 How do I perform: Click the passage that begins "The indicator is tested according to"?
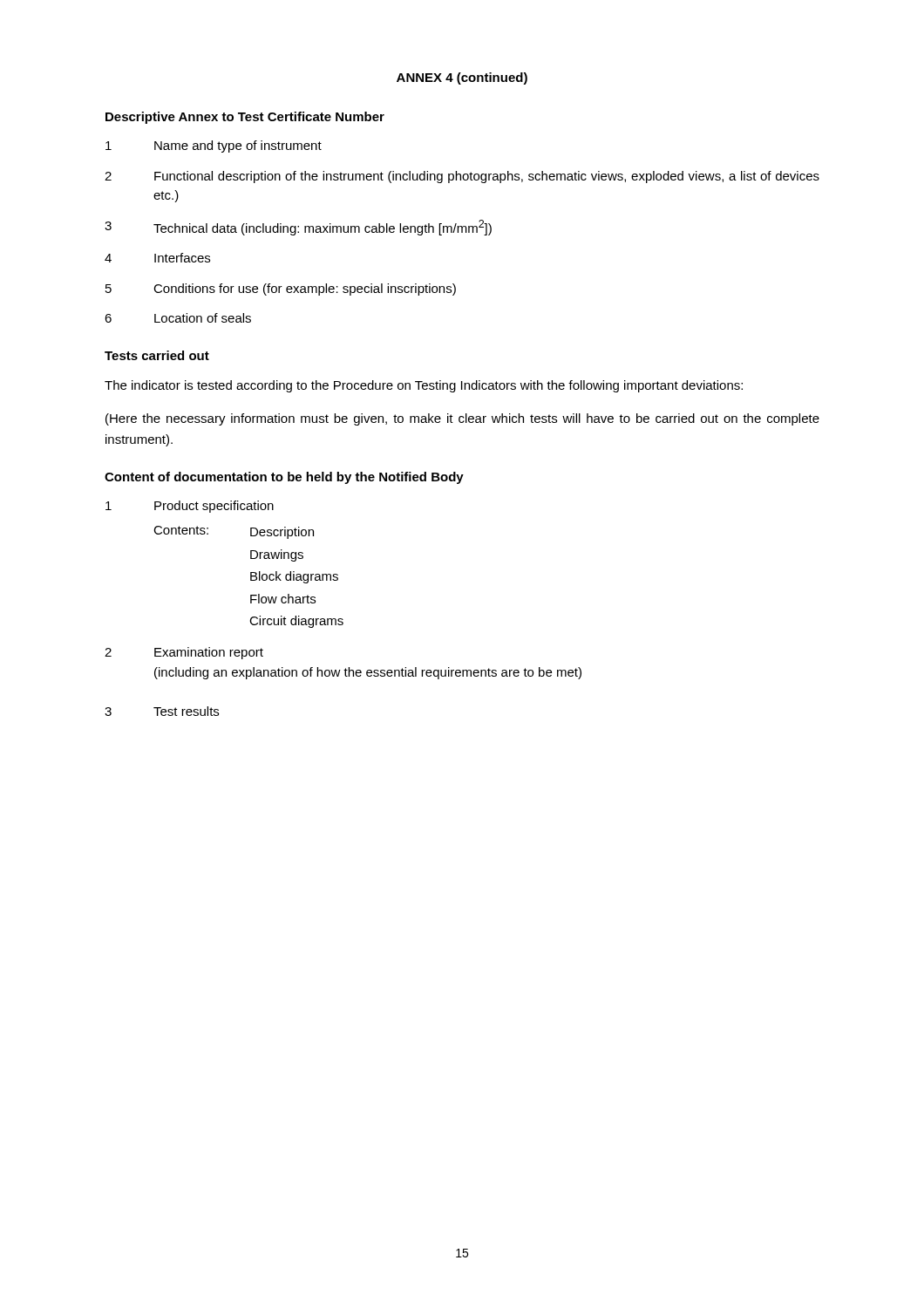(424, 385)
